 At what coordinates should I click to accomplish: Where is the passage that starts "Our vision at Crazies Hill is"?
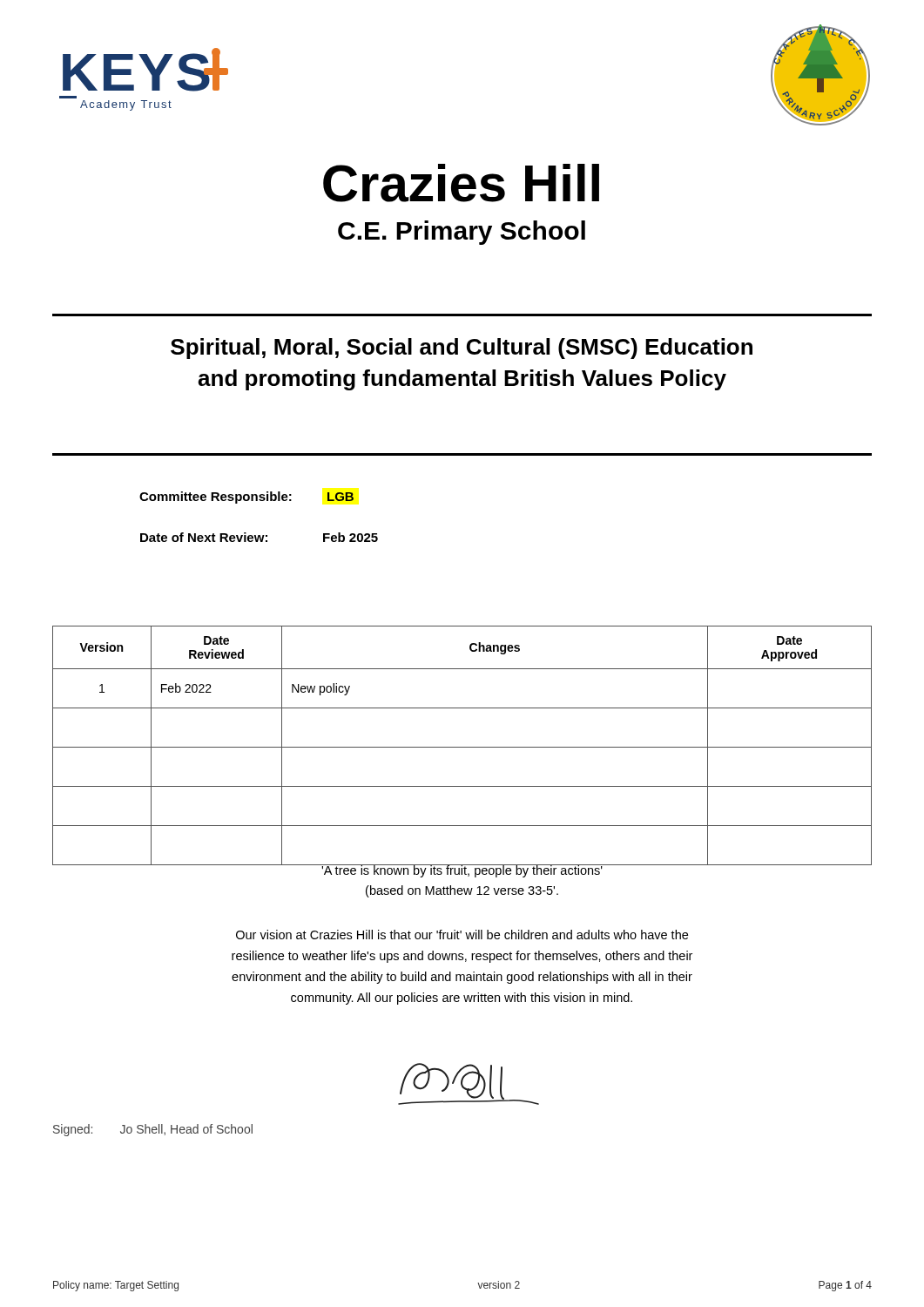(462, 967)
